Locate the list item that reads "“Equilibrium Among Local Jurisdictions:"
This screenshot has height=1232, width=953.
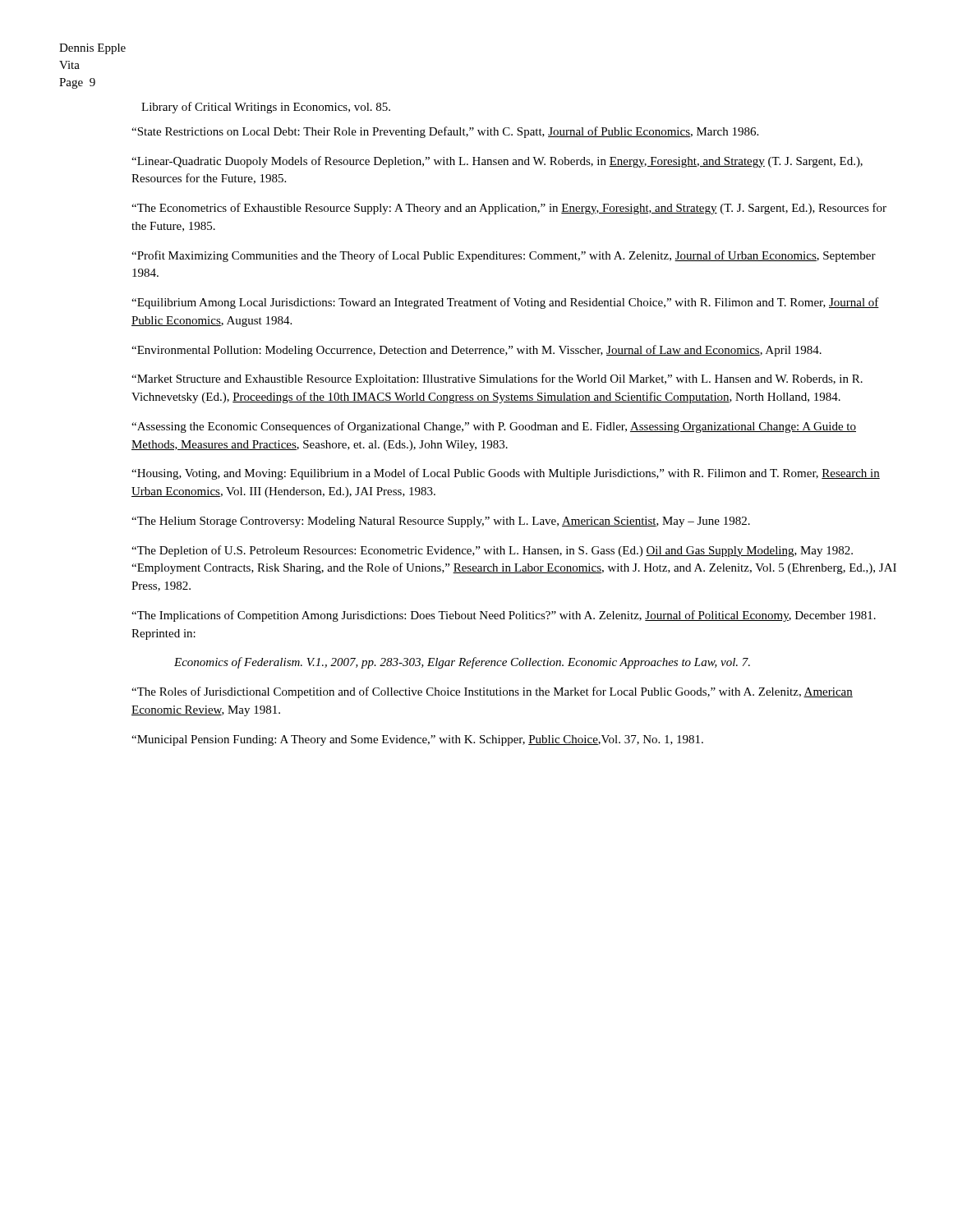pos(505,311)
